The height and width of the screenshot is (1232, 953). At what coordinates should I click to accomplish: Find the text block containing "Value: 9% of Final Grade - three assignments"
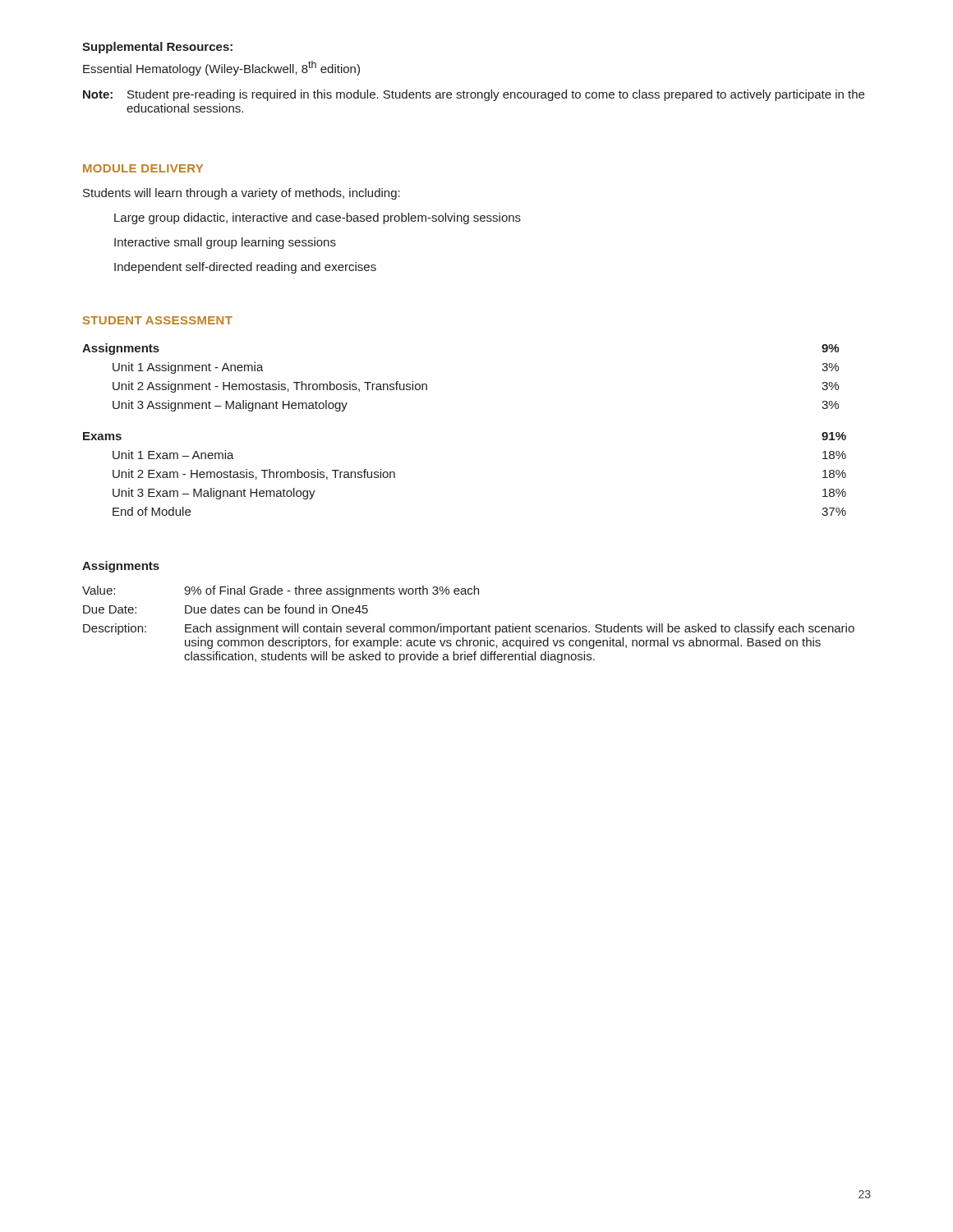tap(476, 623)
